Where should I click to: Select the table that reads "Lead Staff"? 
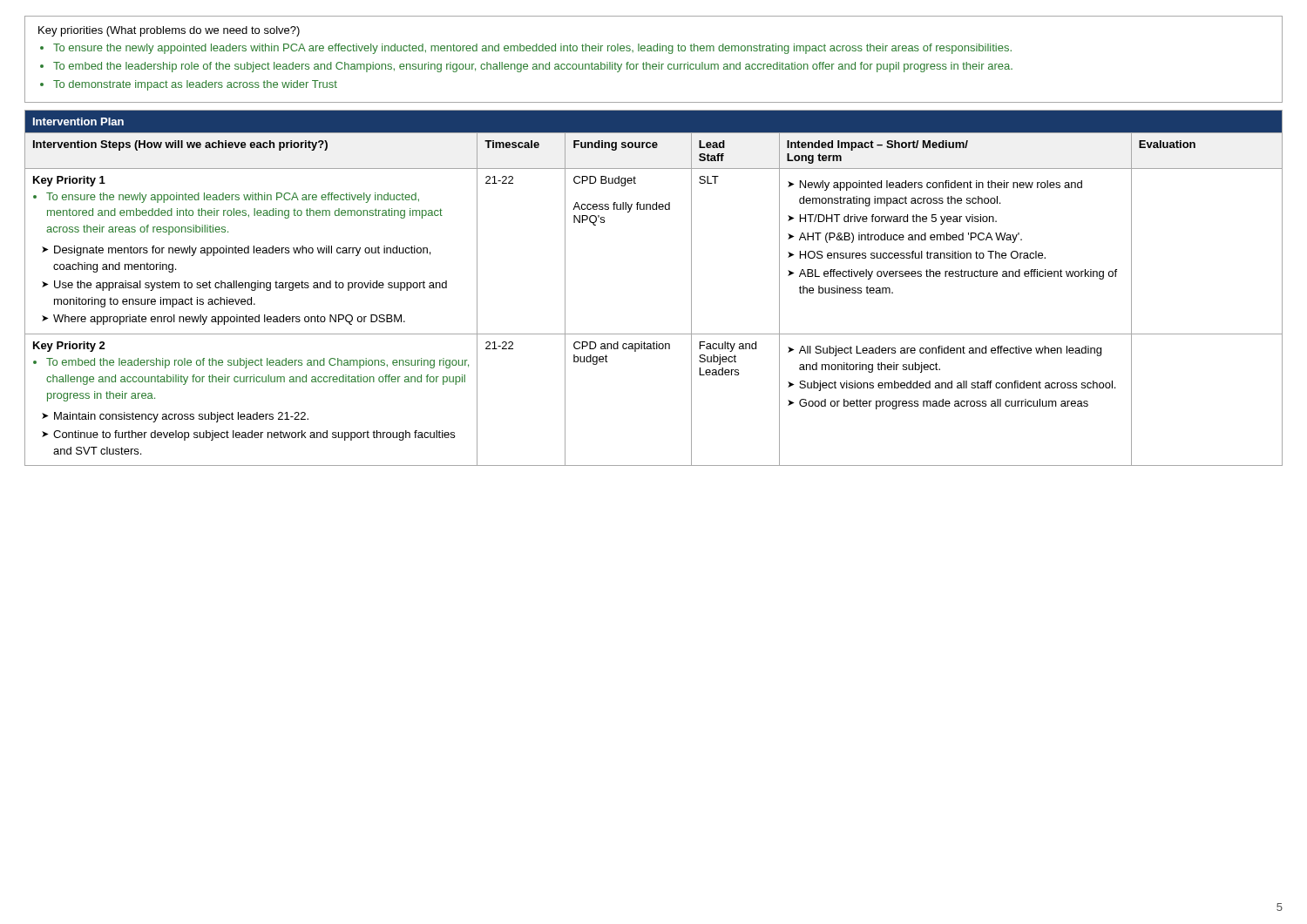tap(654, 288)
